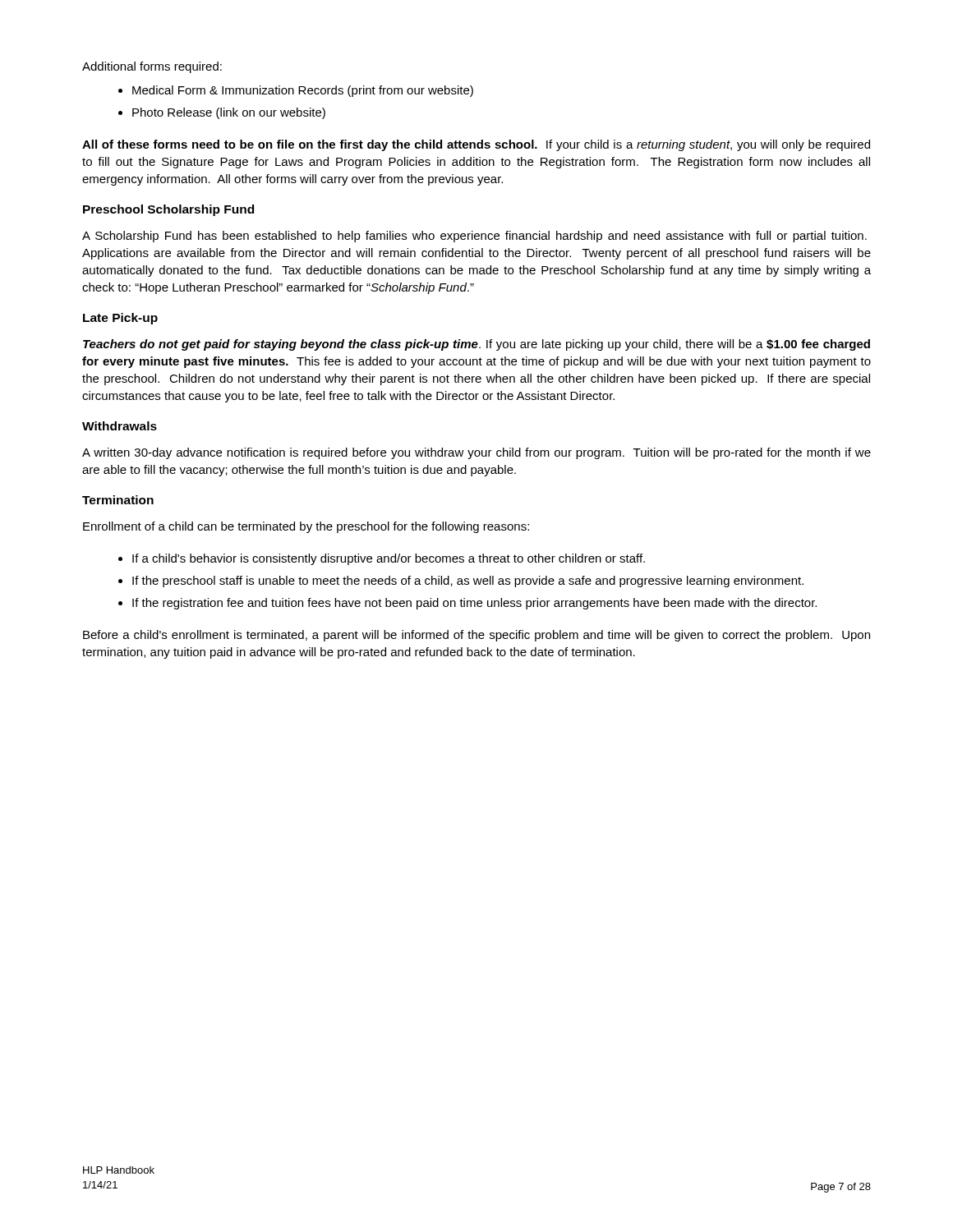Click on the element starting "A Scholarship Fund has been established"
The height and width of the screenshot is (1232, 953).
[476, 261]
